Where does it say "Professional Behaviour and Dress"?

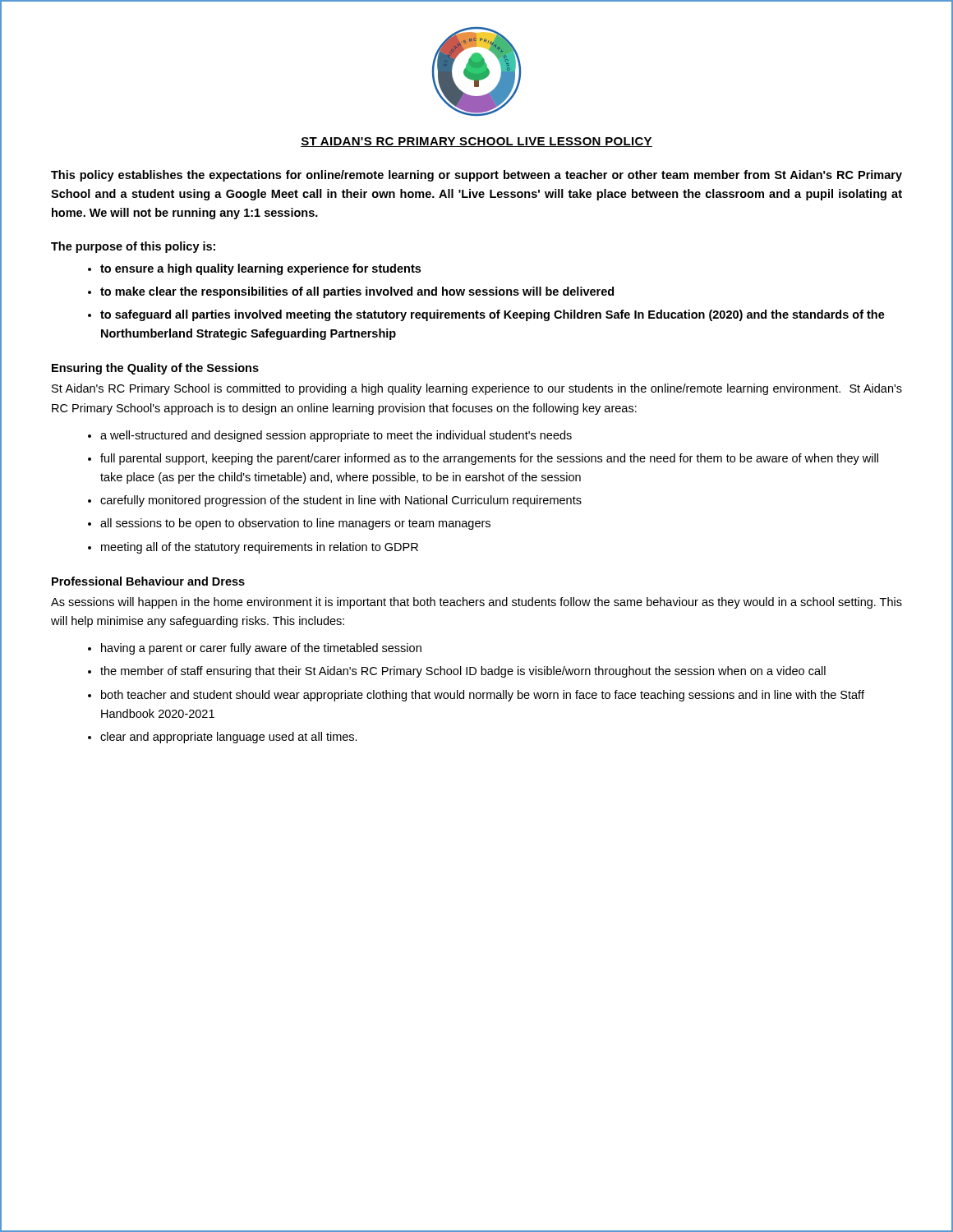[x=148, y=581]
